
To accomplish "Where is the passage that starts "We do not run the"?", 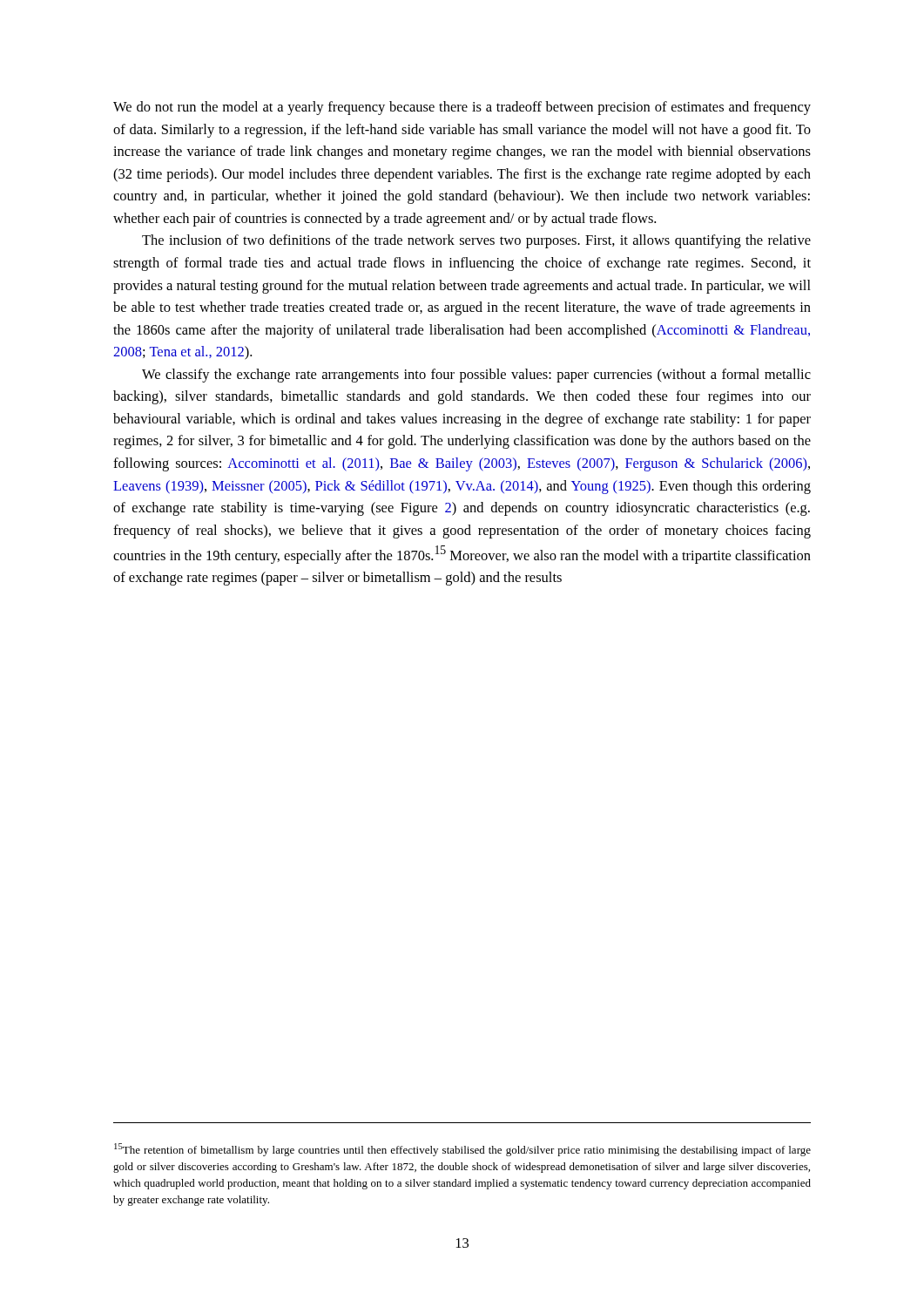I will click(462, 163).
